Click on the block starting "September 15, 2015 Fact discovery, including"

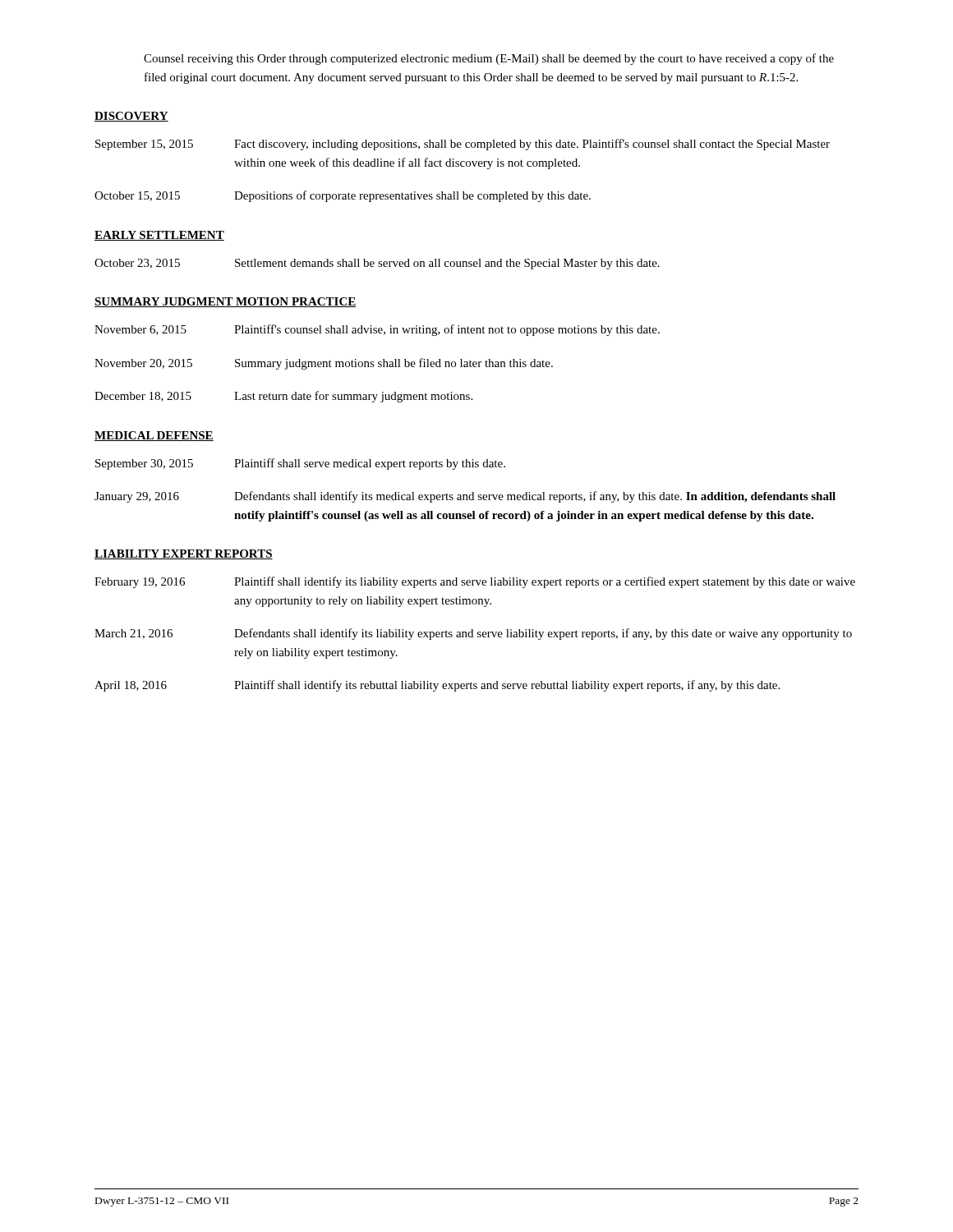tap(476, 153)
